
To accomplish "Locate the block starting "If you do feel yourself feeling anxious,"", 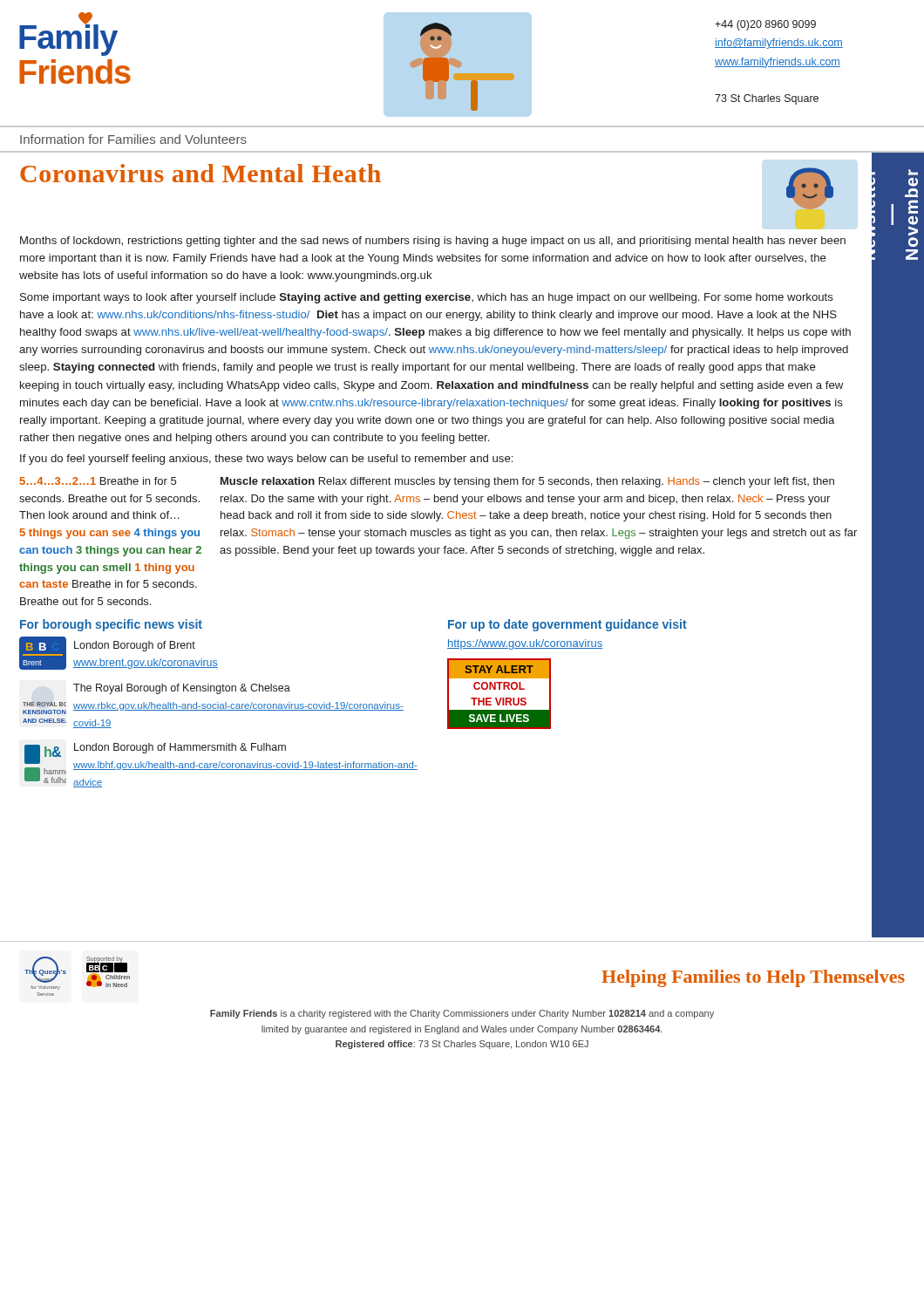I will click(x=266, y=458).
